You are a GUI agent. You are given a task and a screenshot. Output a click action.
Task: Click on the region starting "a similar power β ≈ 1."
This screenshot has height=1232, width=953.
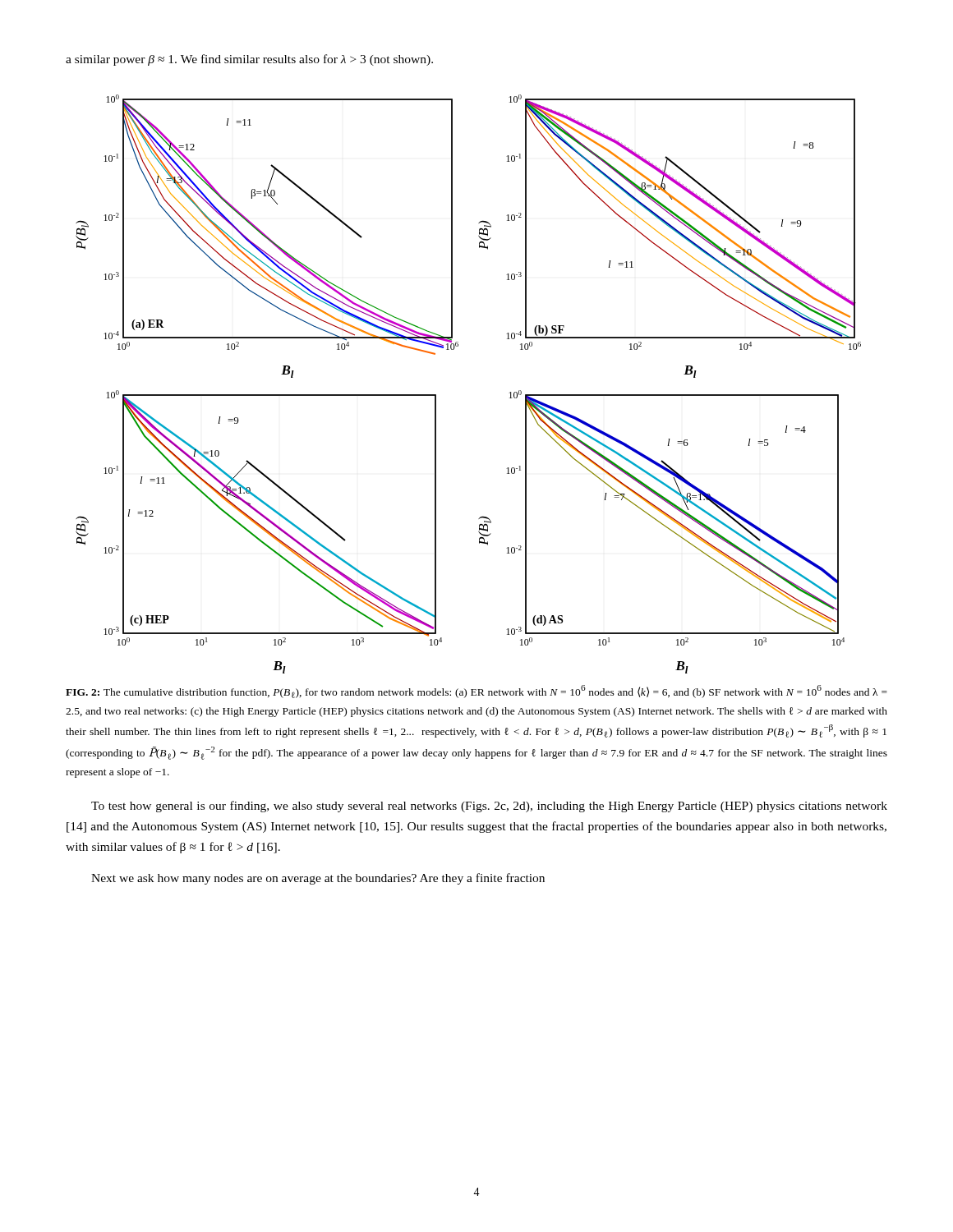[250, 59]
